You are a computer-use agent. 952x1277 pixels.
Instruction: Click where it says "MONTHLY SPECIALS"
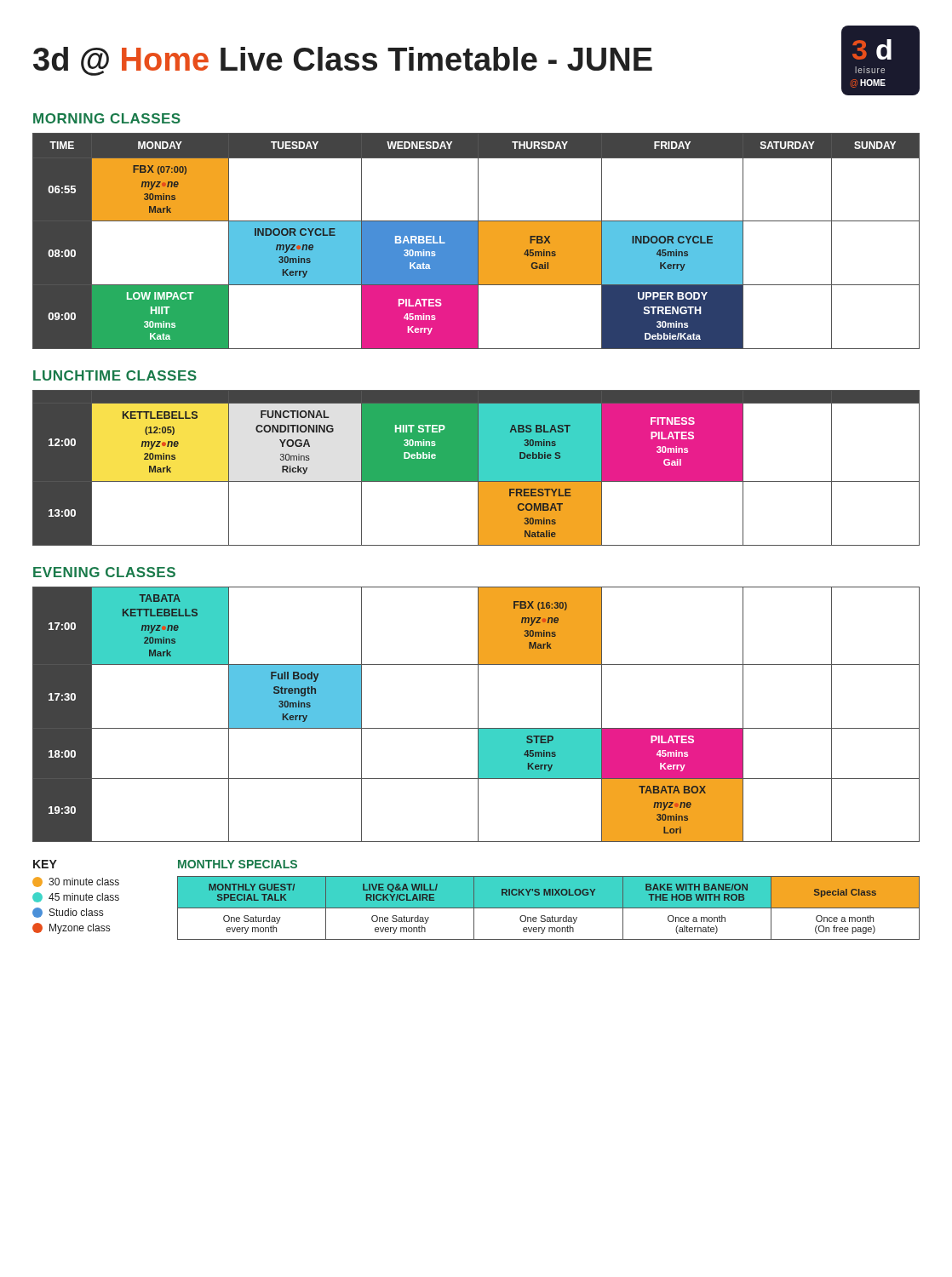coord(237,864)
